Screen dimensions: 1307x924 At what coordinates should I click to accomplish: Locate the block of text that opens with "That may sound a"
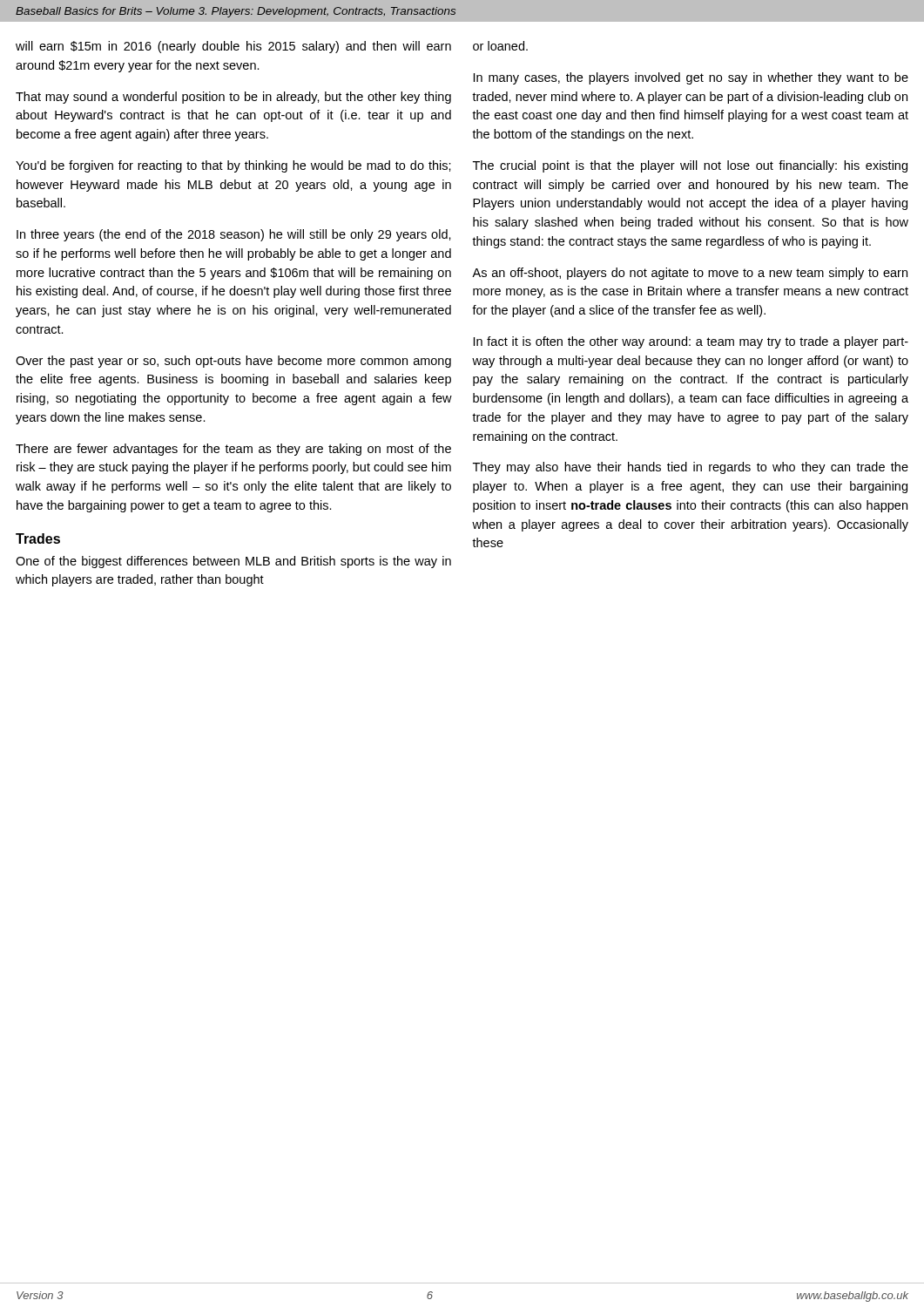pos(234,115)
